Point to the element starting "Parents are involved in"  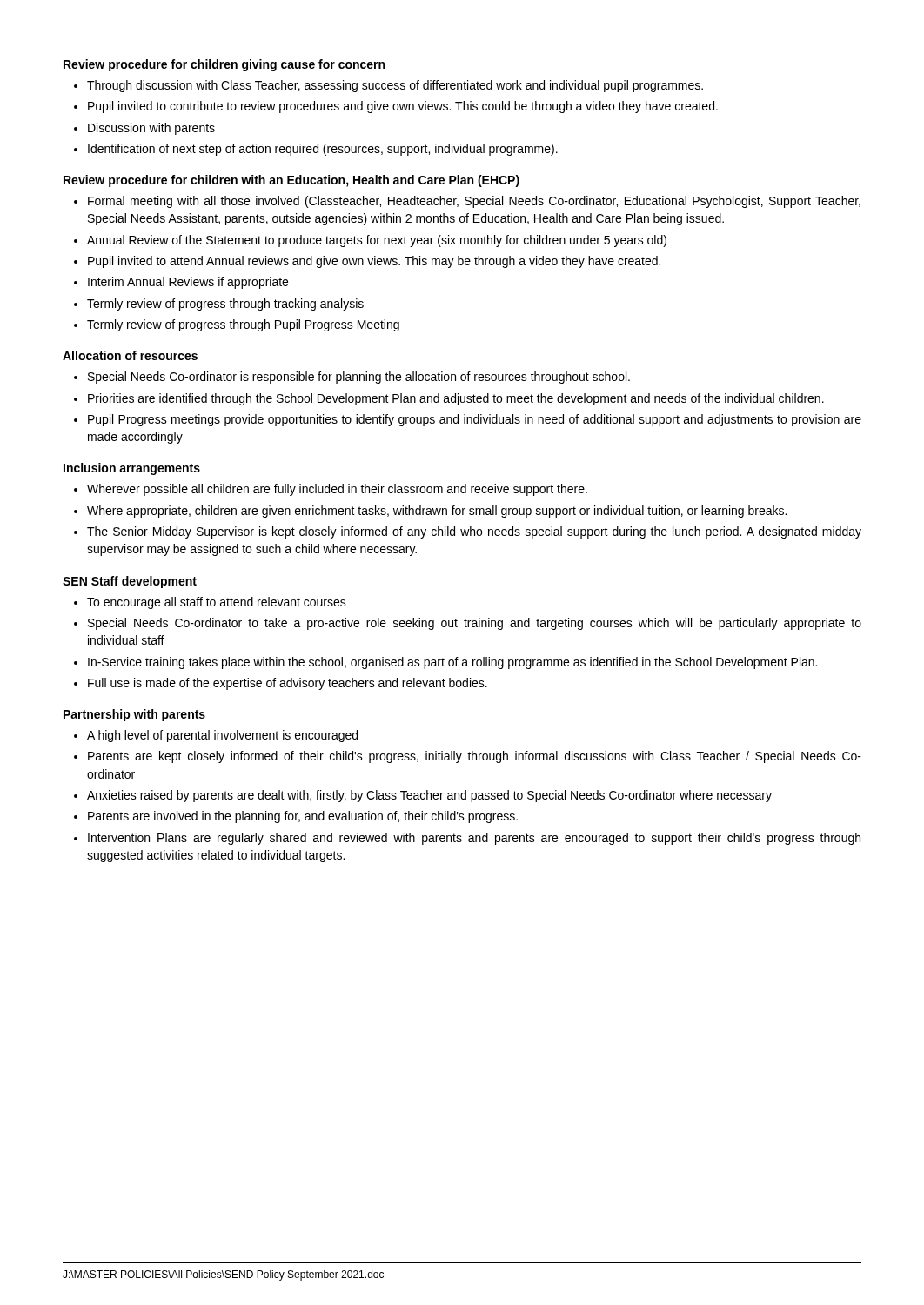pos(303,816)
